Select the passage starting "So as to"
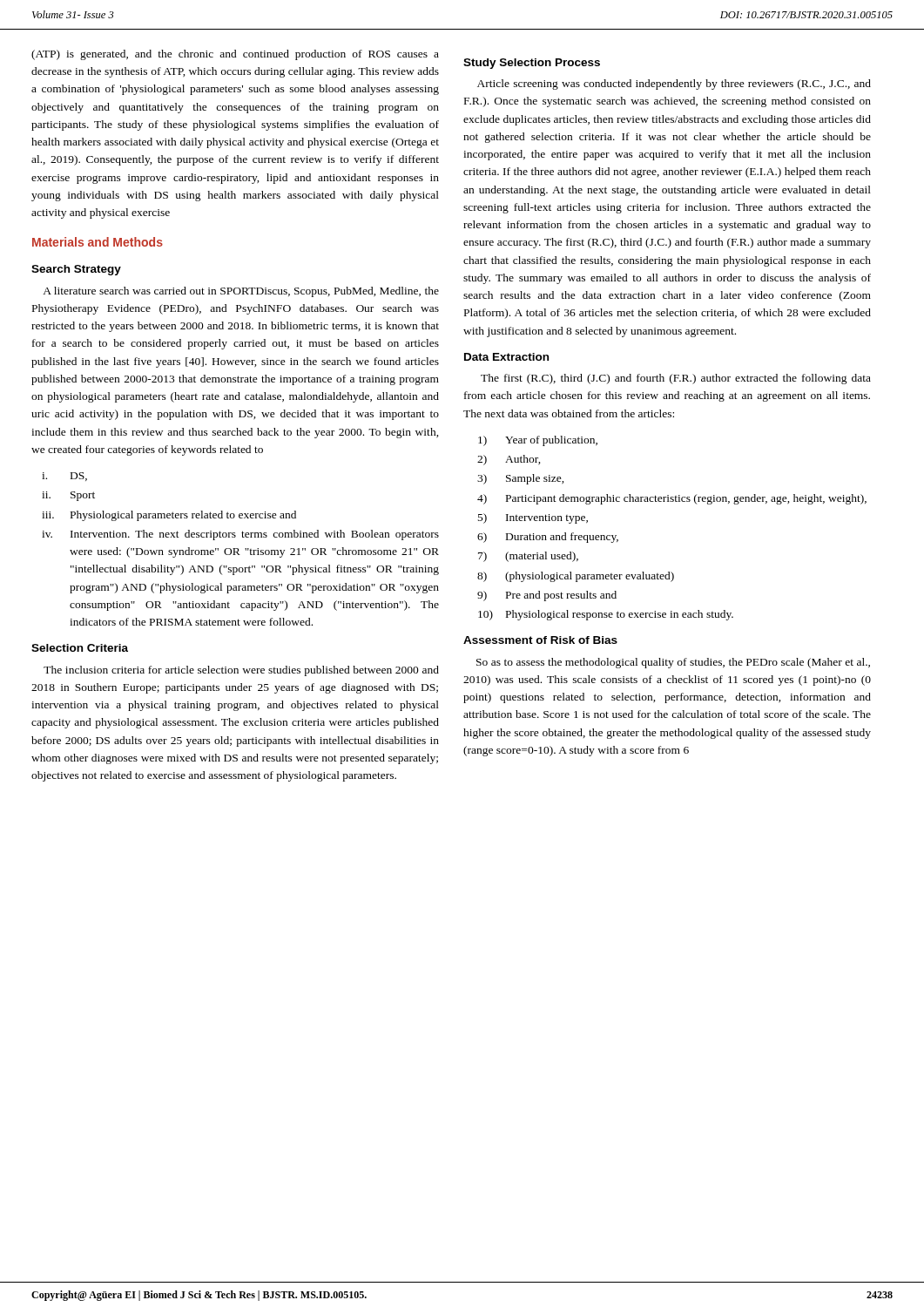The width and height of the screenshot is (924, 1307). [x=667, y=706]
